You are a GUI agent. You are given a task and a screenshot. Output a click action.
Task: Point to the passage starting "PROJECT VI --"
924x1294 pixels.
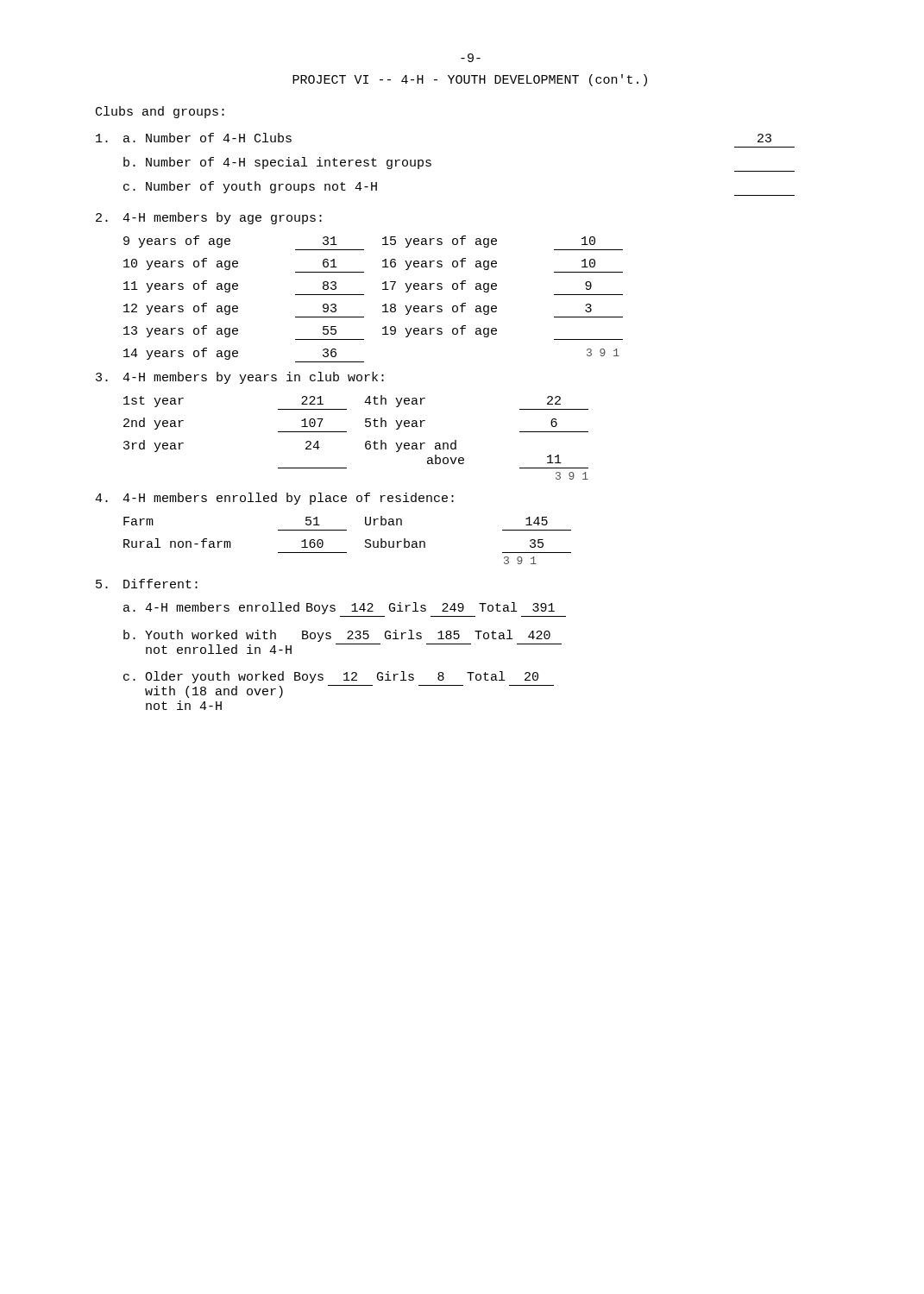tap(471, 81)
